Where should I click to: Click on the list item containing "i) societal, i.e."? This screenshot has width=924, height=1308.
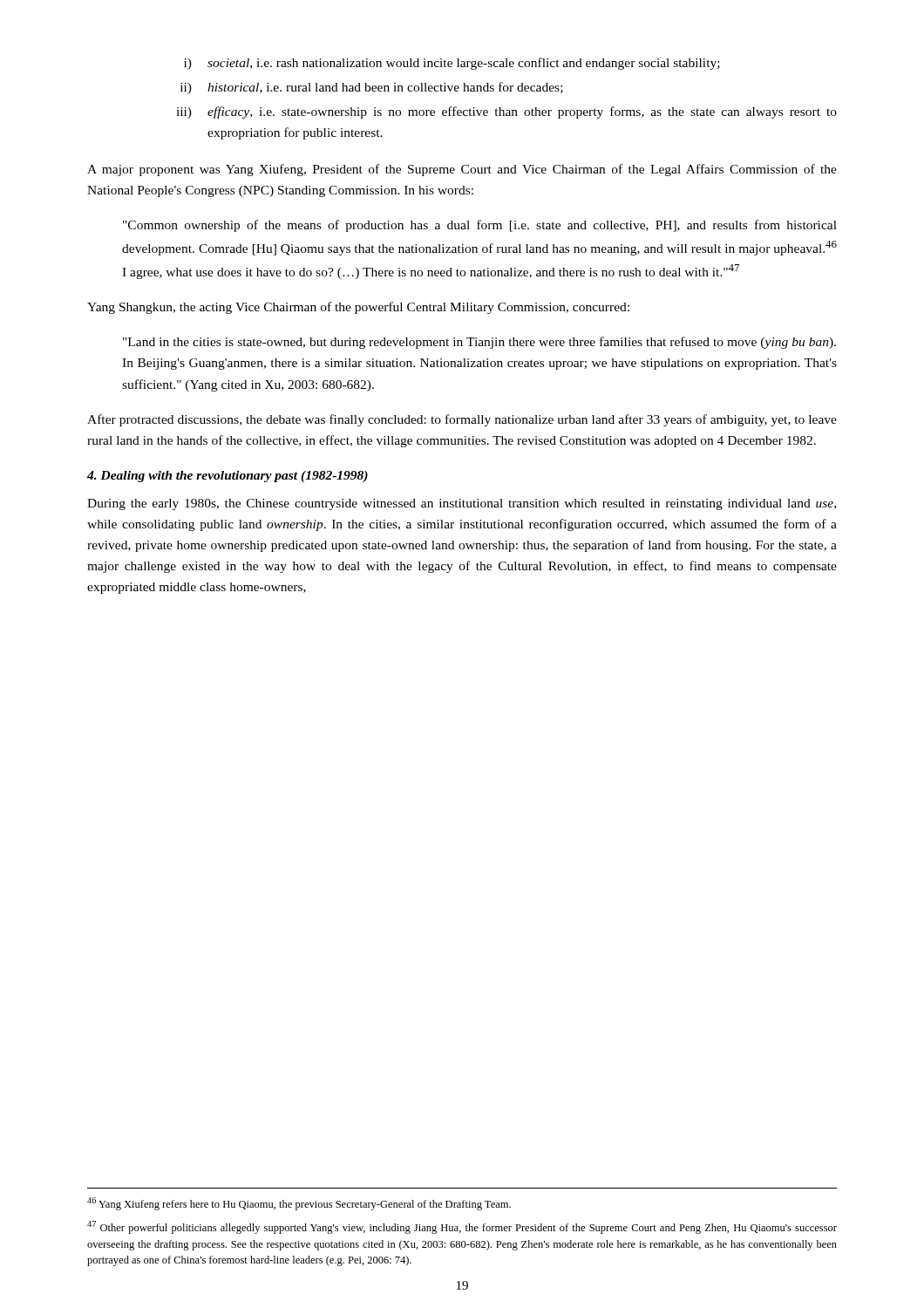pyautogui.click(x=488, y=63)
